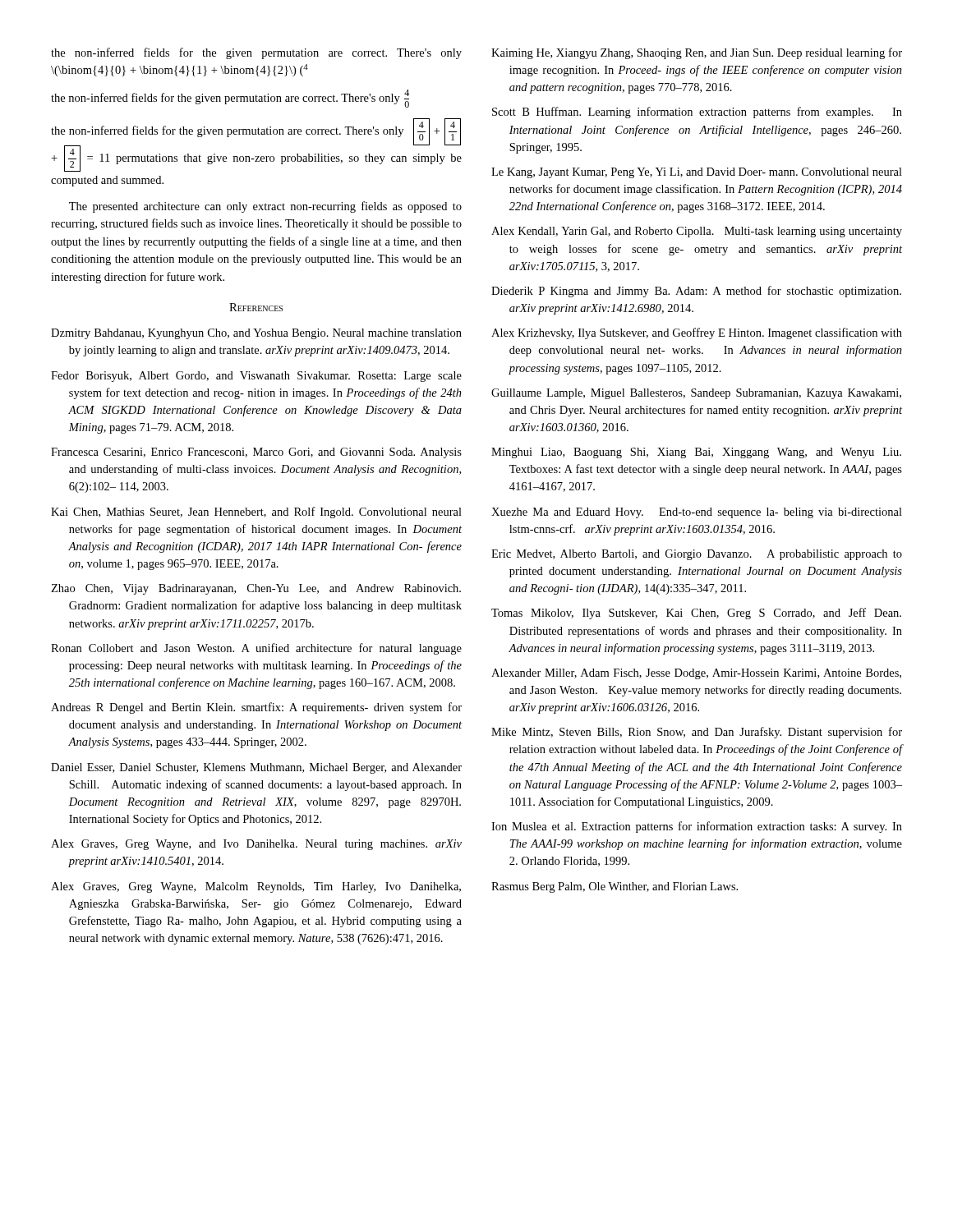Screen dimensions: 1232x953
Task: Find the list item containing "Andreas R Dengel and"
Action: 256,725
